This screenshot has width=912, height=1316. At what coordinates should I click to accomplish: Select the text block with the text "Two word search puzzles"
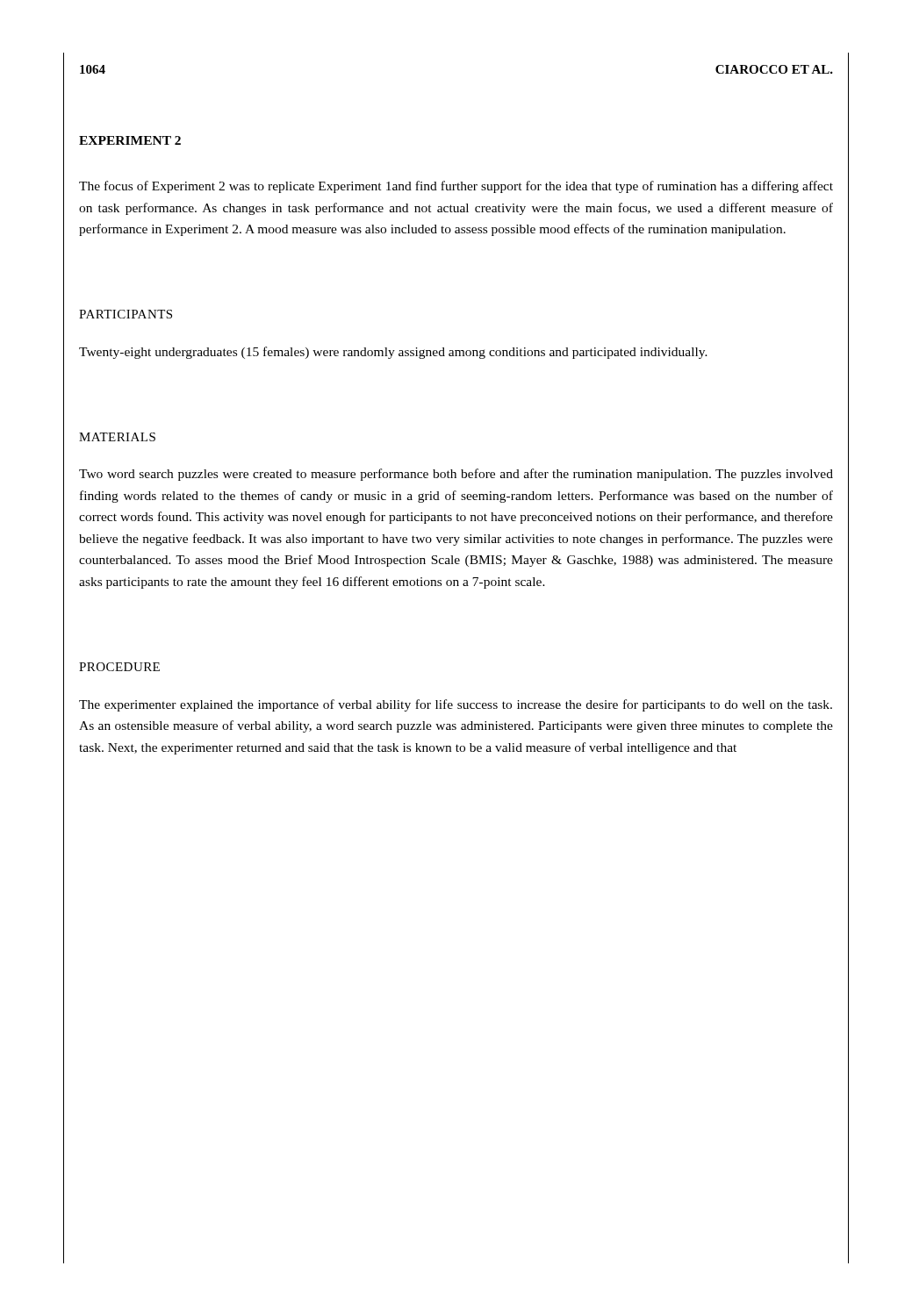[456, 527]
